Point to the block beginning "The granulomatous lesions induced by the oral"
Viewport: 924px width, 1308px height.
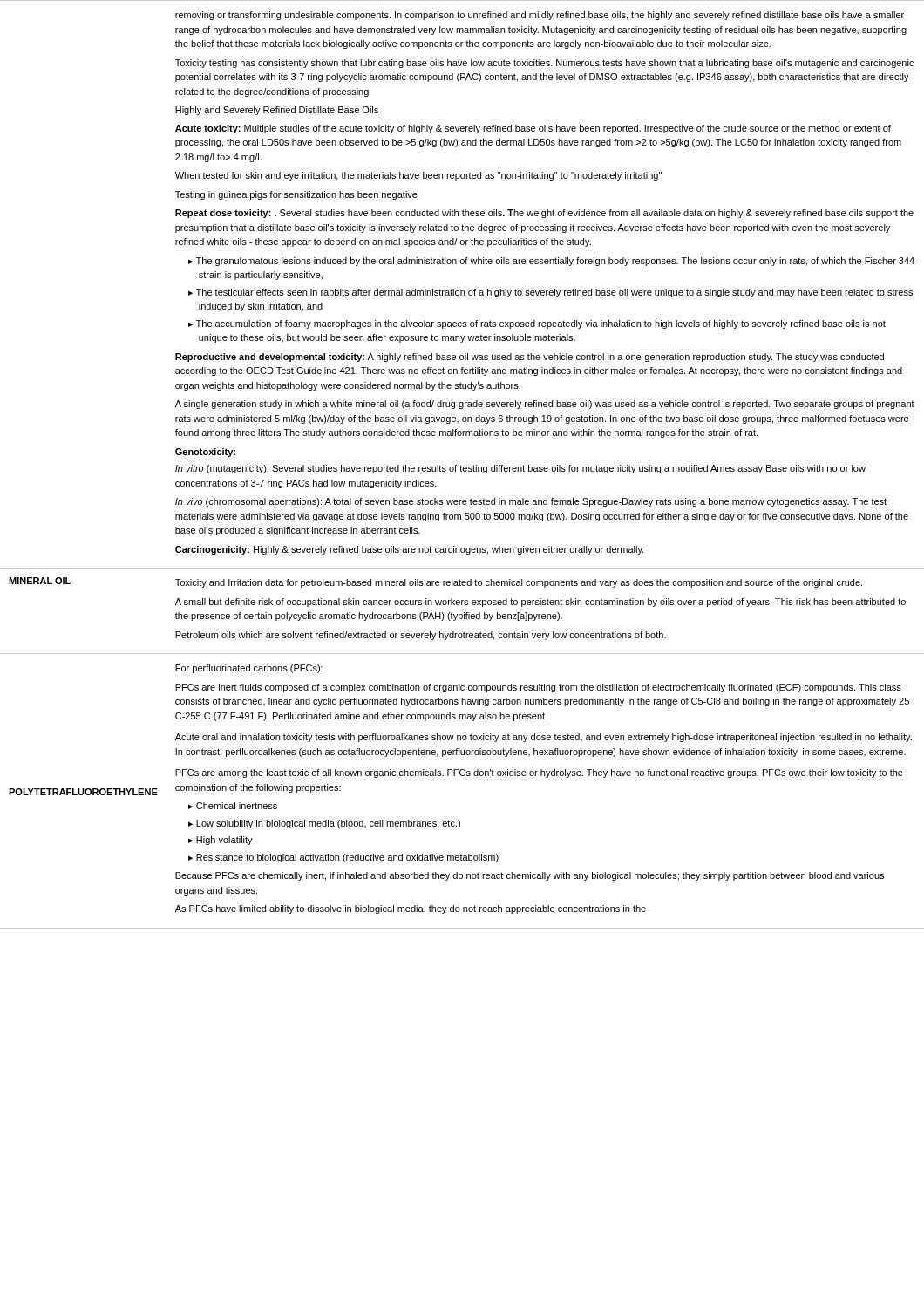point(552,268)
